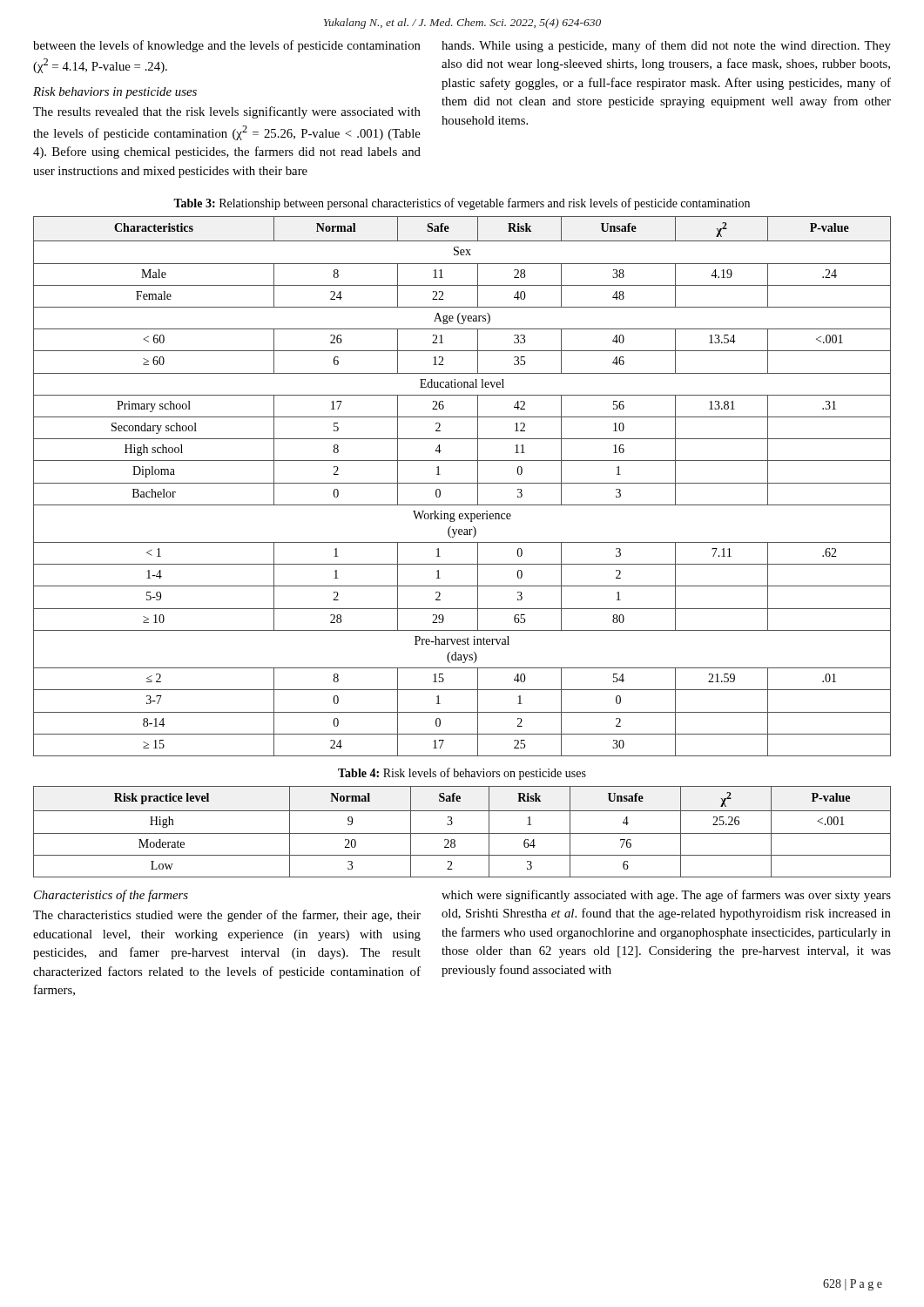Click on the table containing "Risk practice level"

[462, 831]
